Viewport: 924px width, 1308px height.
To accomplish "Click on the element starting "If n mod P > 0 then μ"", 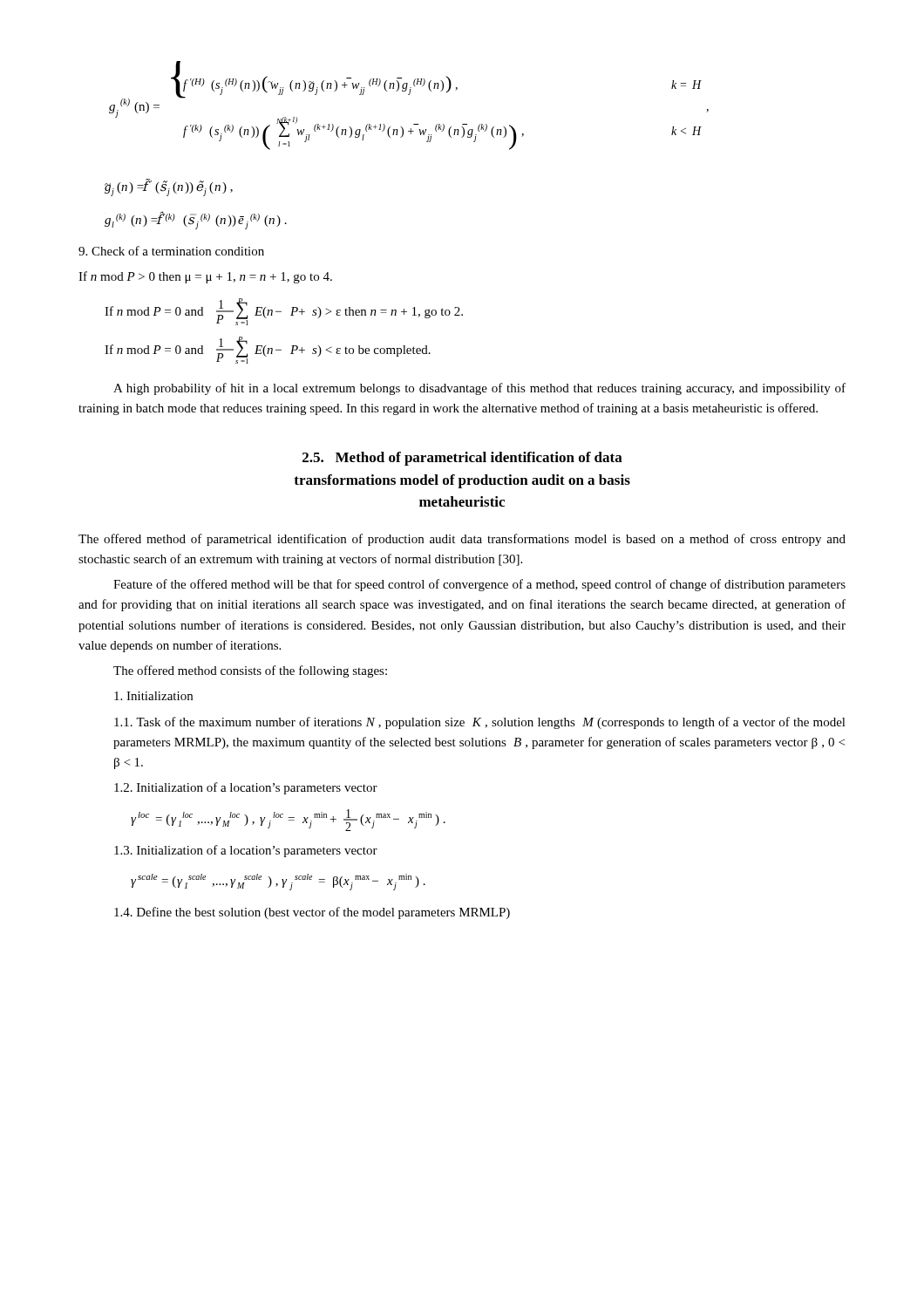I will click(x=206, y=277).
